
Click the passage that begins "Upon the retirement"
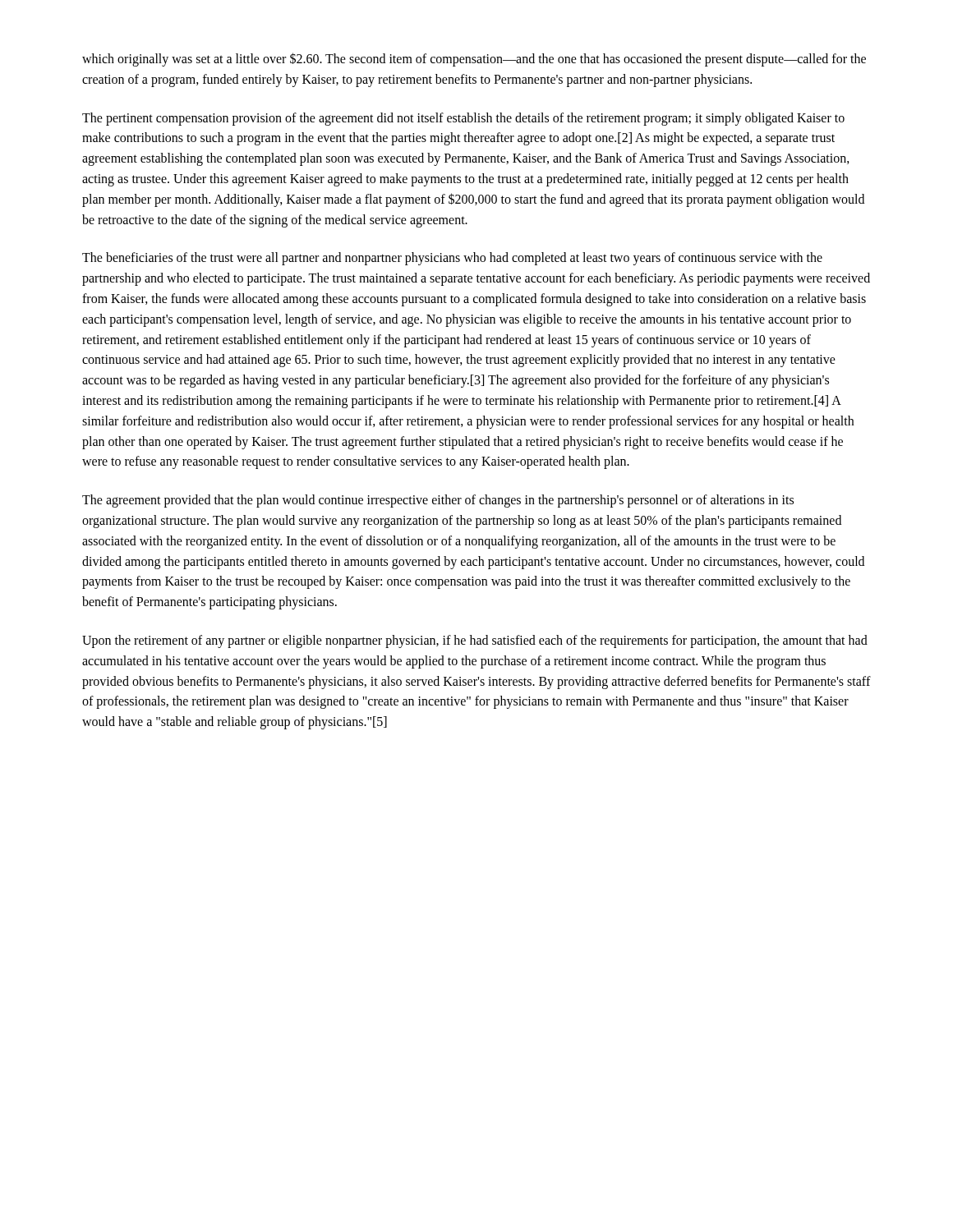coord(476,681)
